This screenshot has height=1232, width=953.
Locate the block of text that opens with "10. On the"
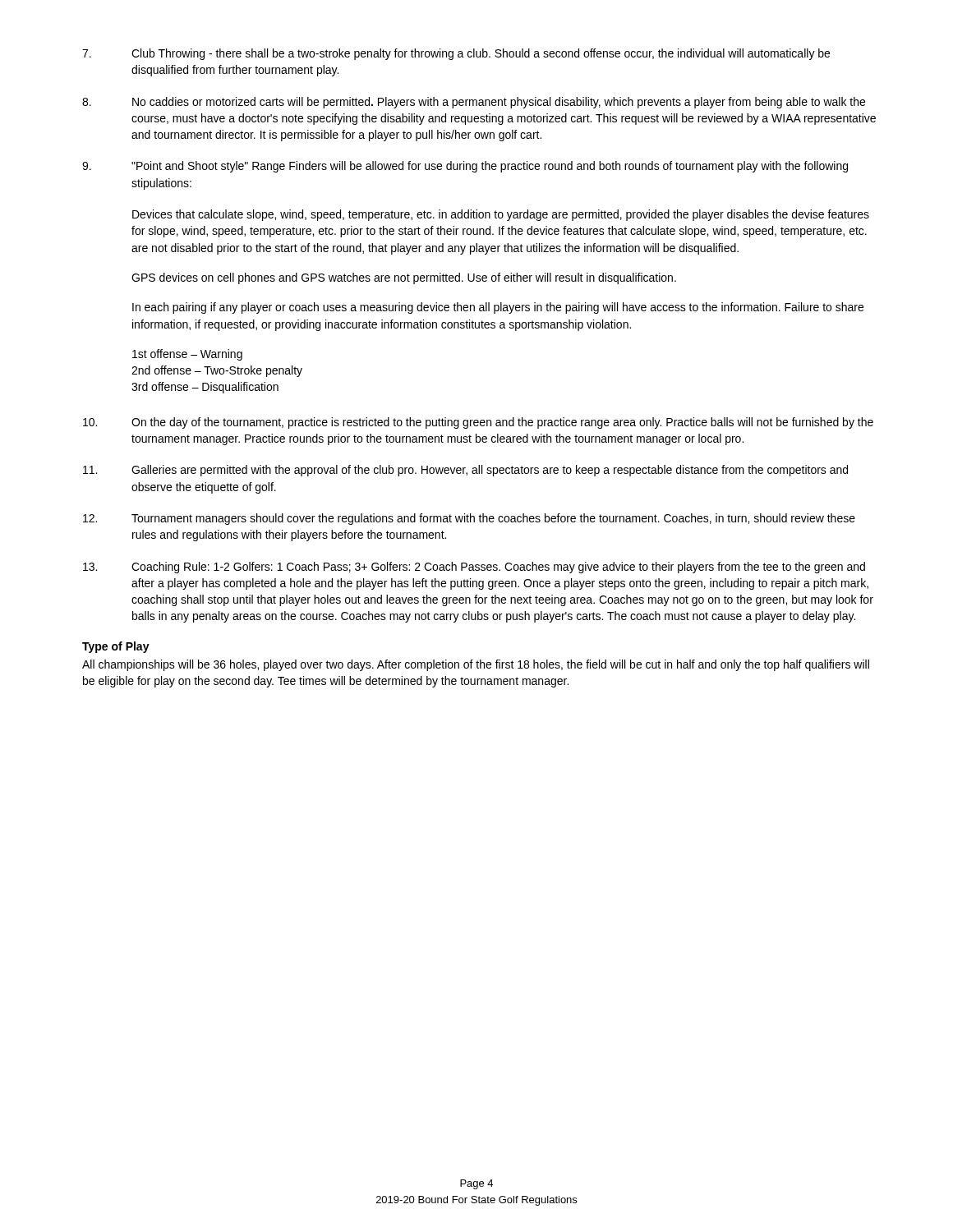click(481, 430)
